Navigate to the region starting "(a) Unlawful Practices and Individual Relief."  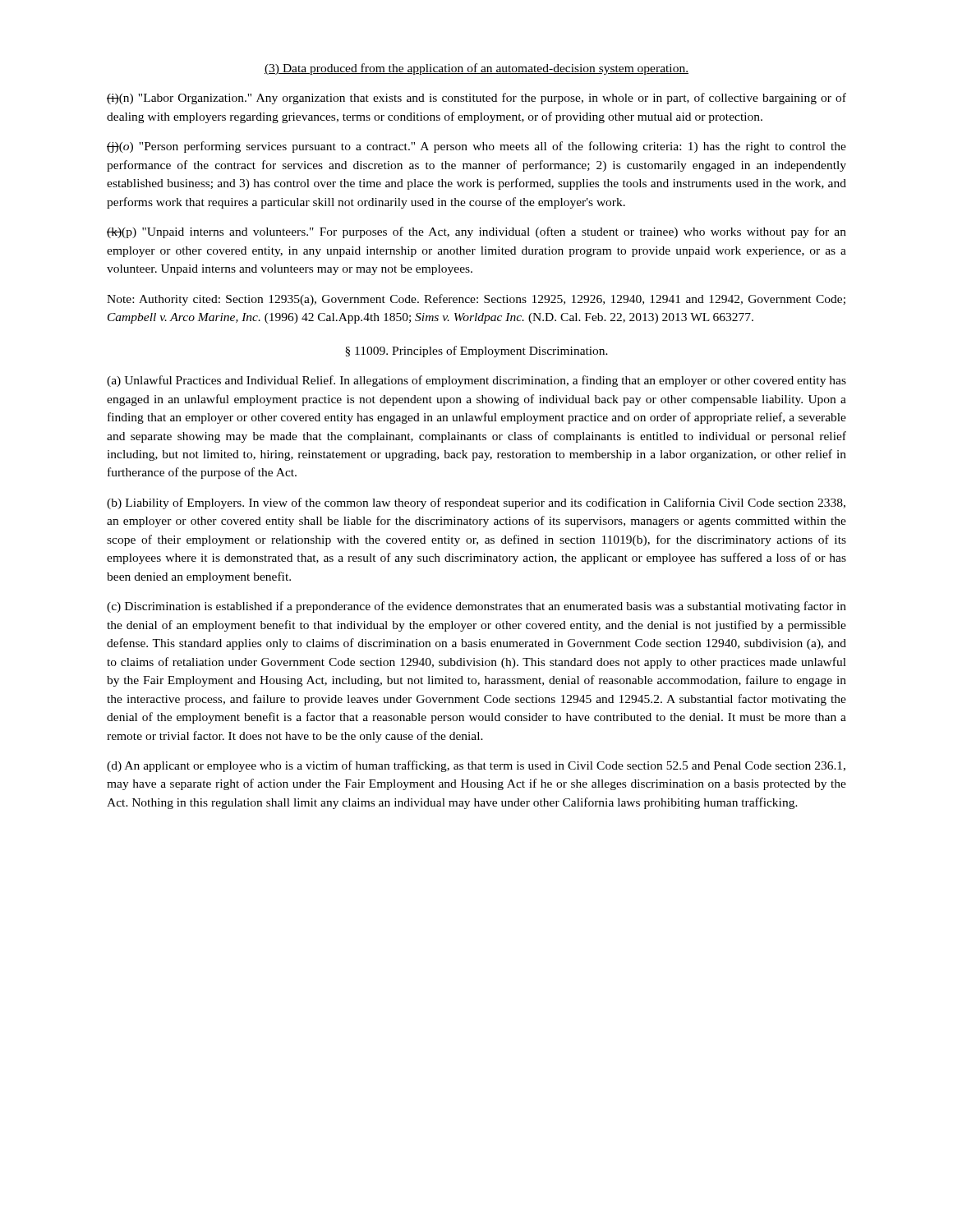click(x=476, y=426)
